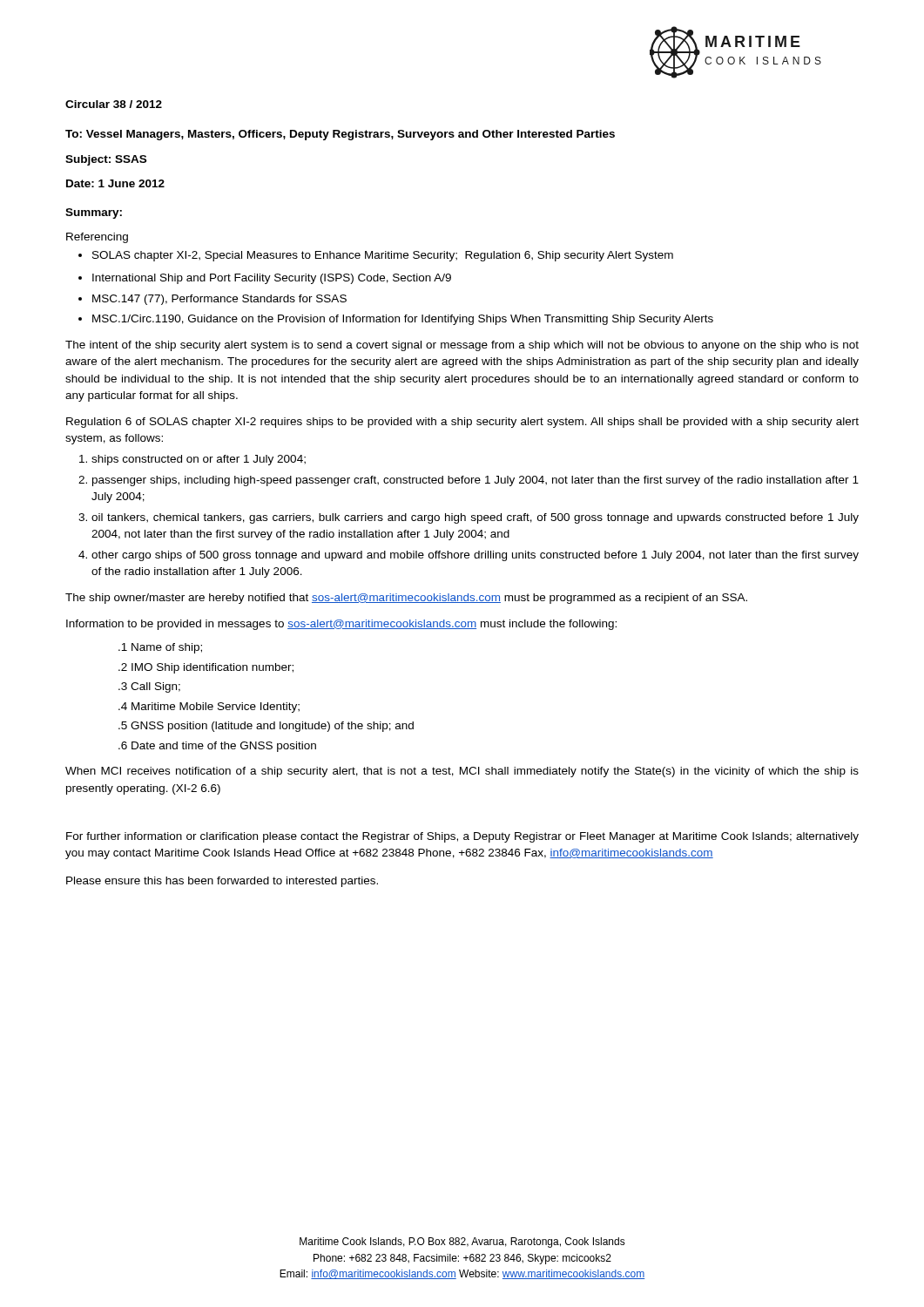Select the block starting "MSC.147 (77), Performance Standards for SSAS"
Viewport: 924px width, 1307px height.
(x=212, y=300)
